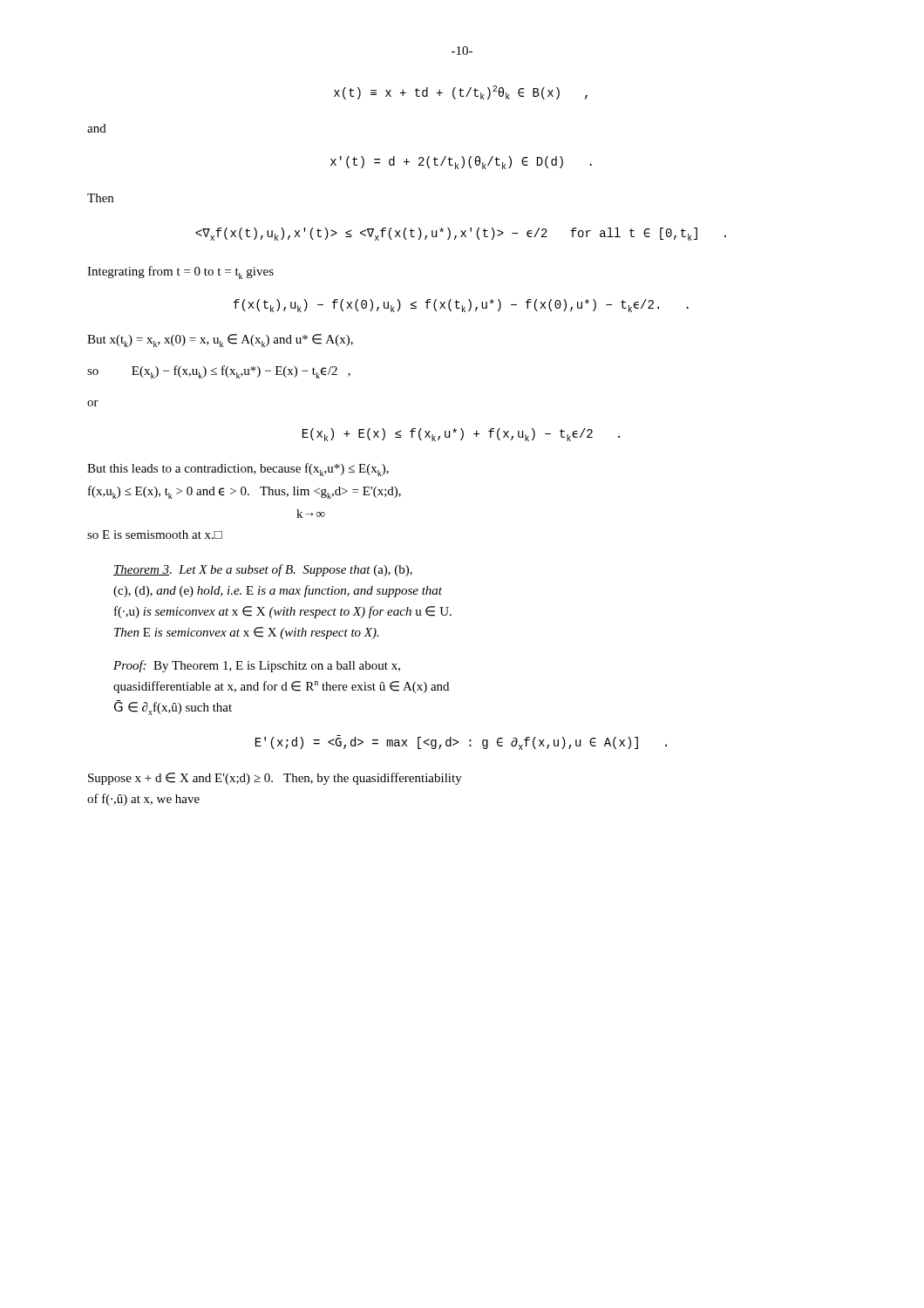The image size is (924, 1308).
Task: Find the text block that reads "Integrating from t = 0 to t ="
Action: pyautogui.click(x=180, y=273)
